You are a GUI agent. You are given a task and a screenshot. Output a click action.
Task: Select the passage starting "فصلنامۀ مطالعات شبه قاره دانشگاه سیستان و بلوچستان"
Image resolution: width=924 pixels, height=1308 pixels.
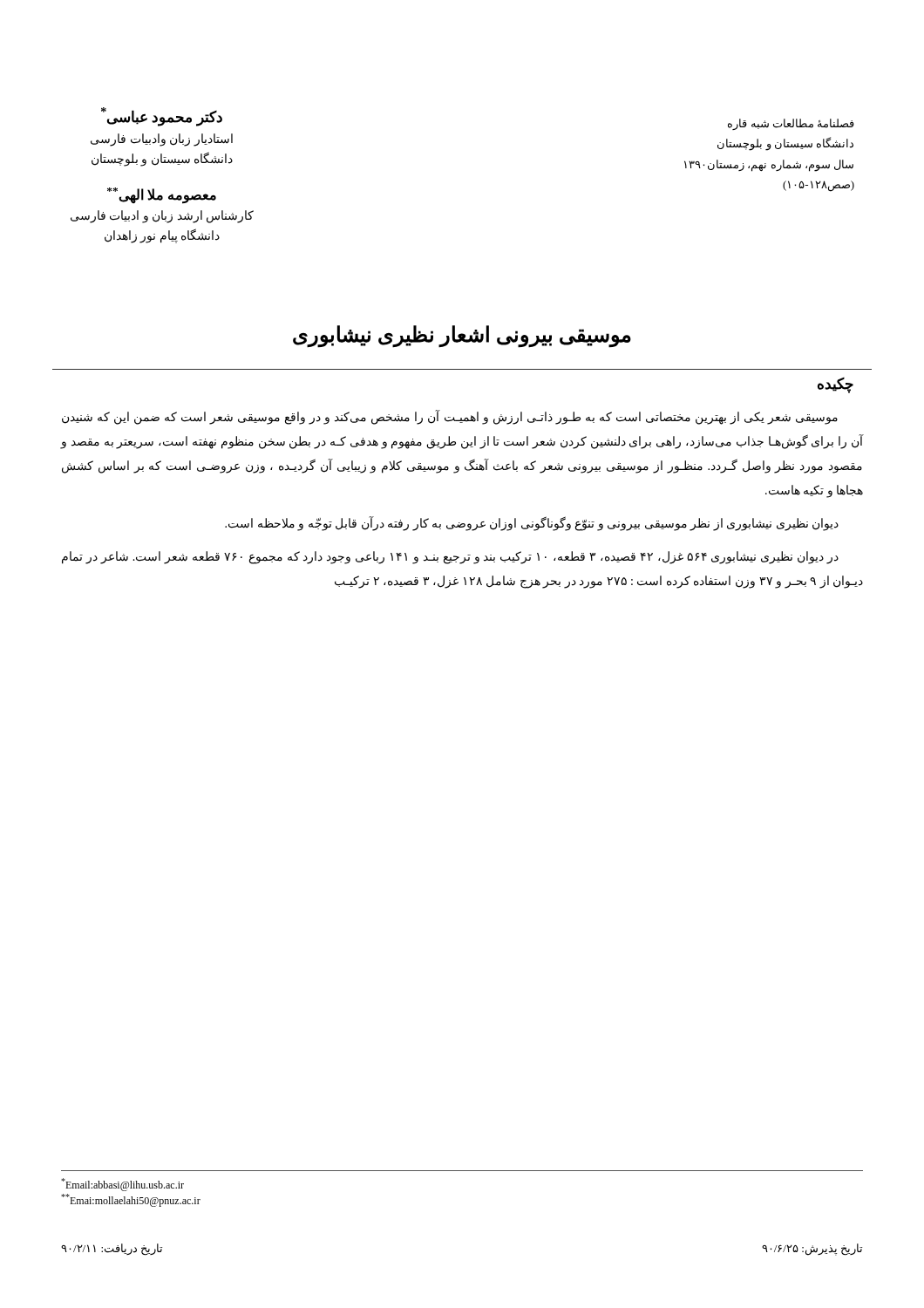pyautogui.click(x=768, y=154)
